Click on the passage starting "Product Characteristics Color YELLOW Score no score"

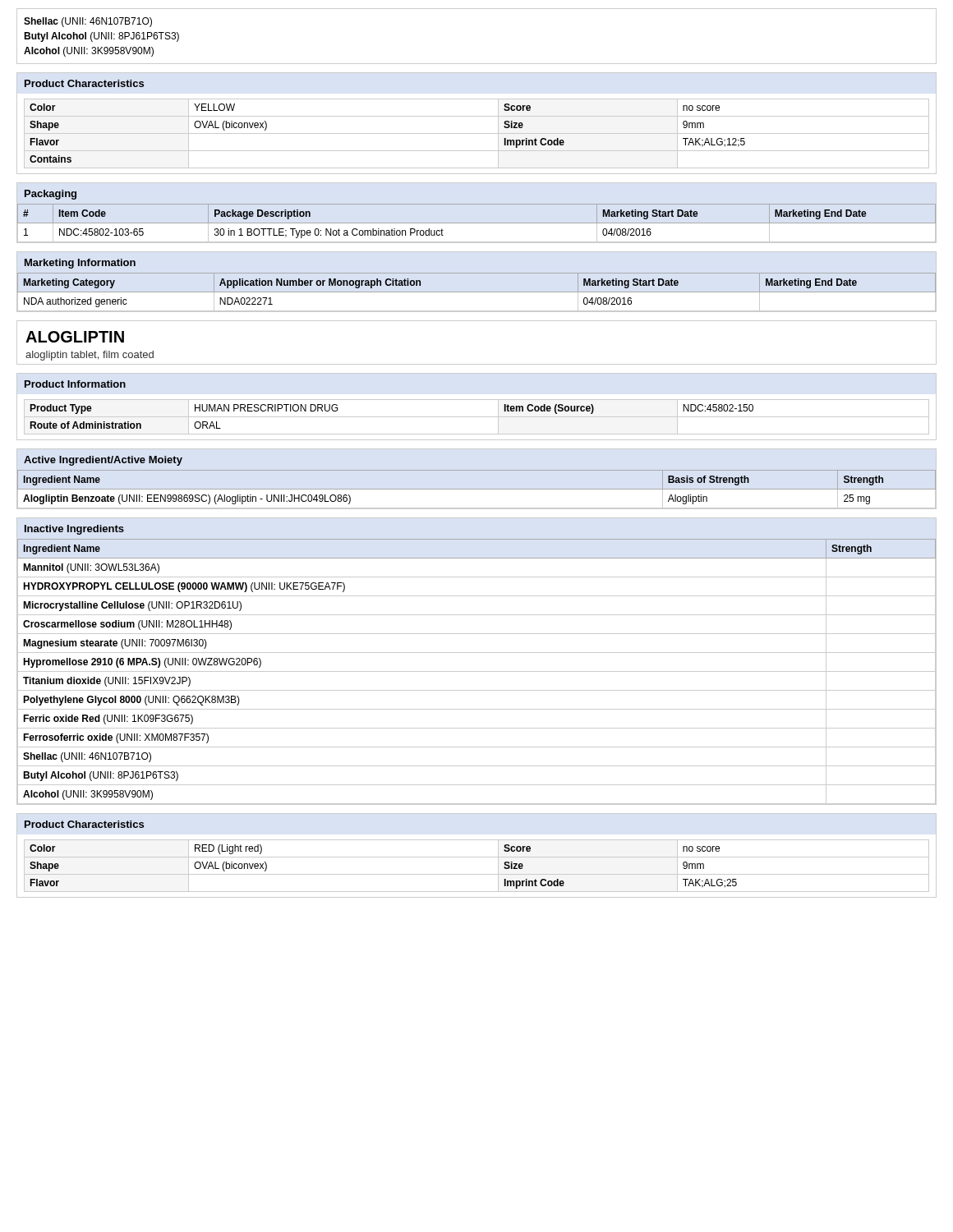476,123
